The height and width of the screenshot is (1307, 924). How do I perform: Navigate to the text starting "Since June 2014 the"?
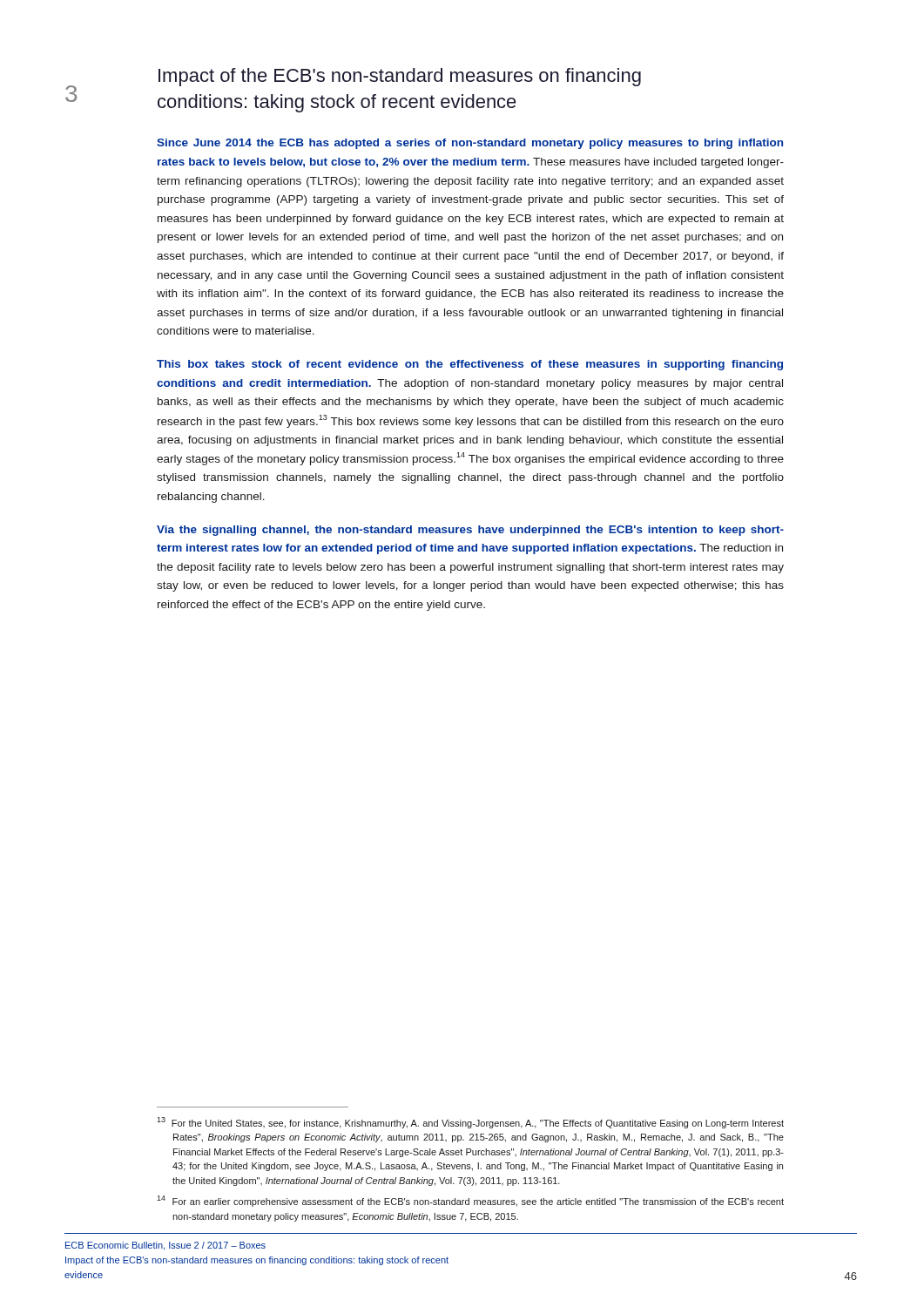470,237
